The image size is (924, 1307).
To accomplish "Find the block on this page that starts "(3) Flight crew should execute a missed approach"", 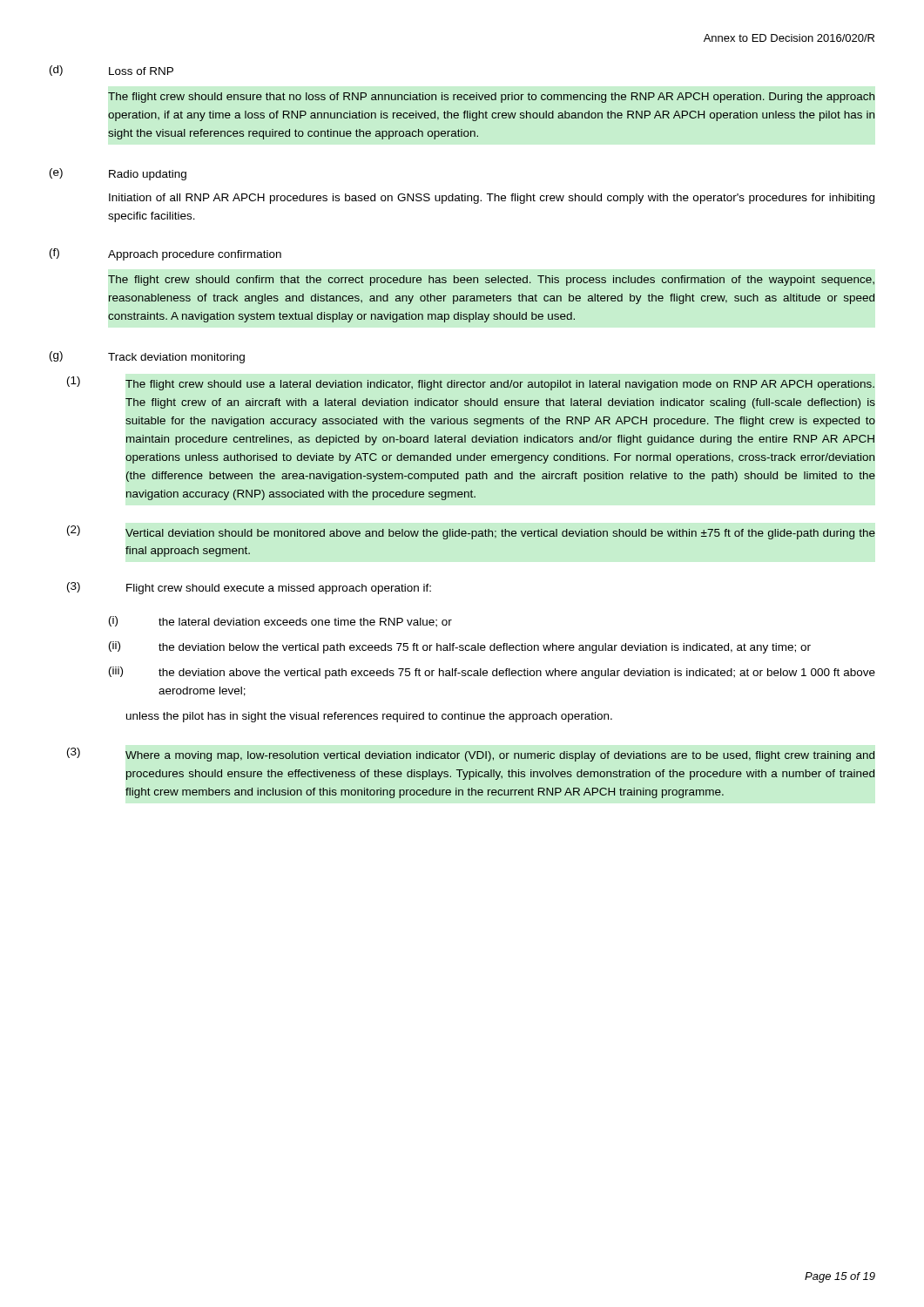I will point(249,588).
